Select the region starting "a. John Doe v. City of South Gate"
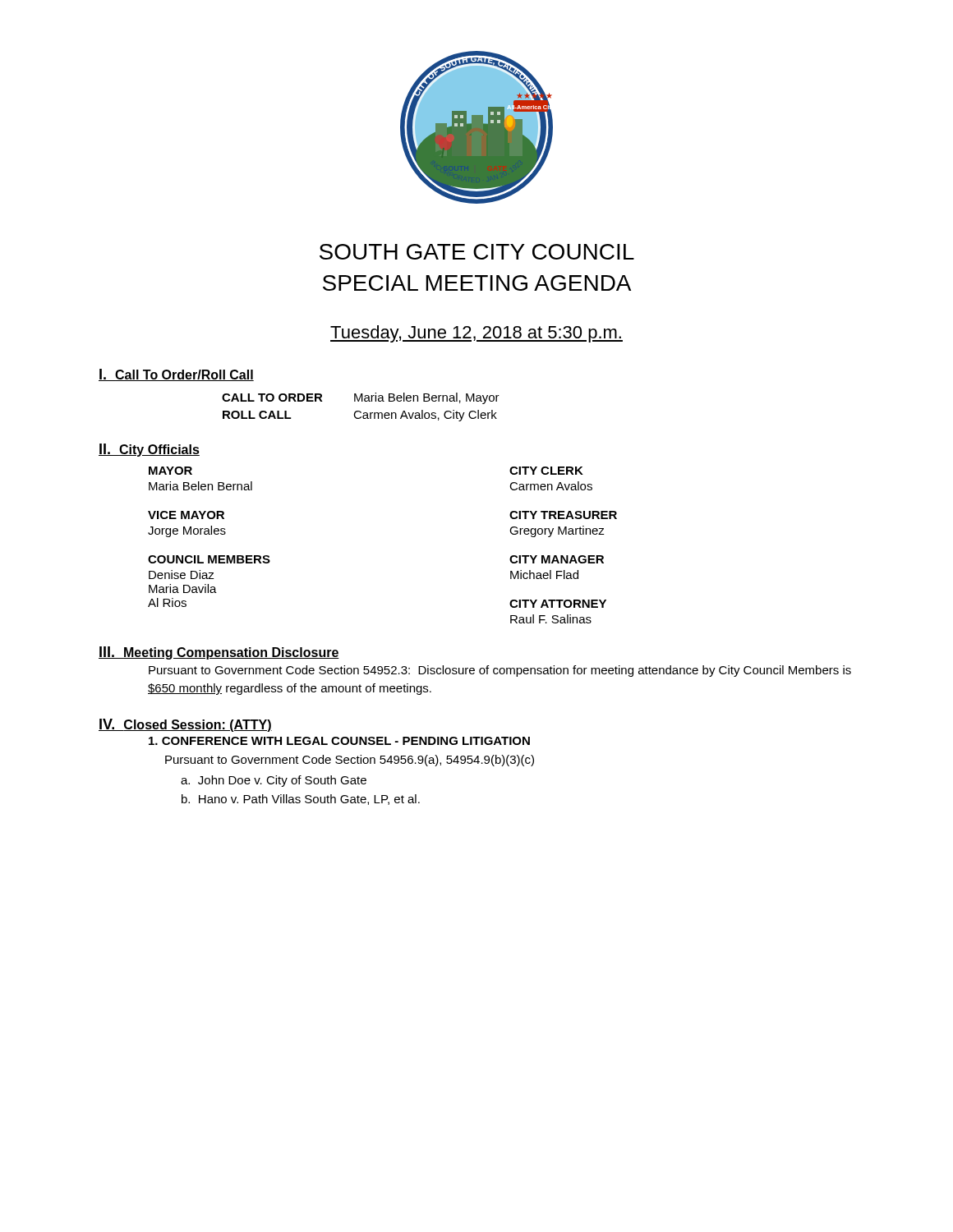The width and height of the screenshot is (953, 1232). (x=274, y=780)
